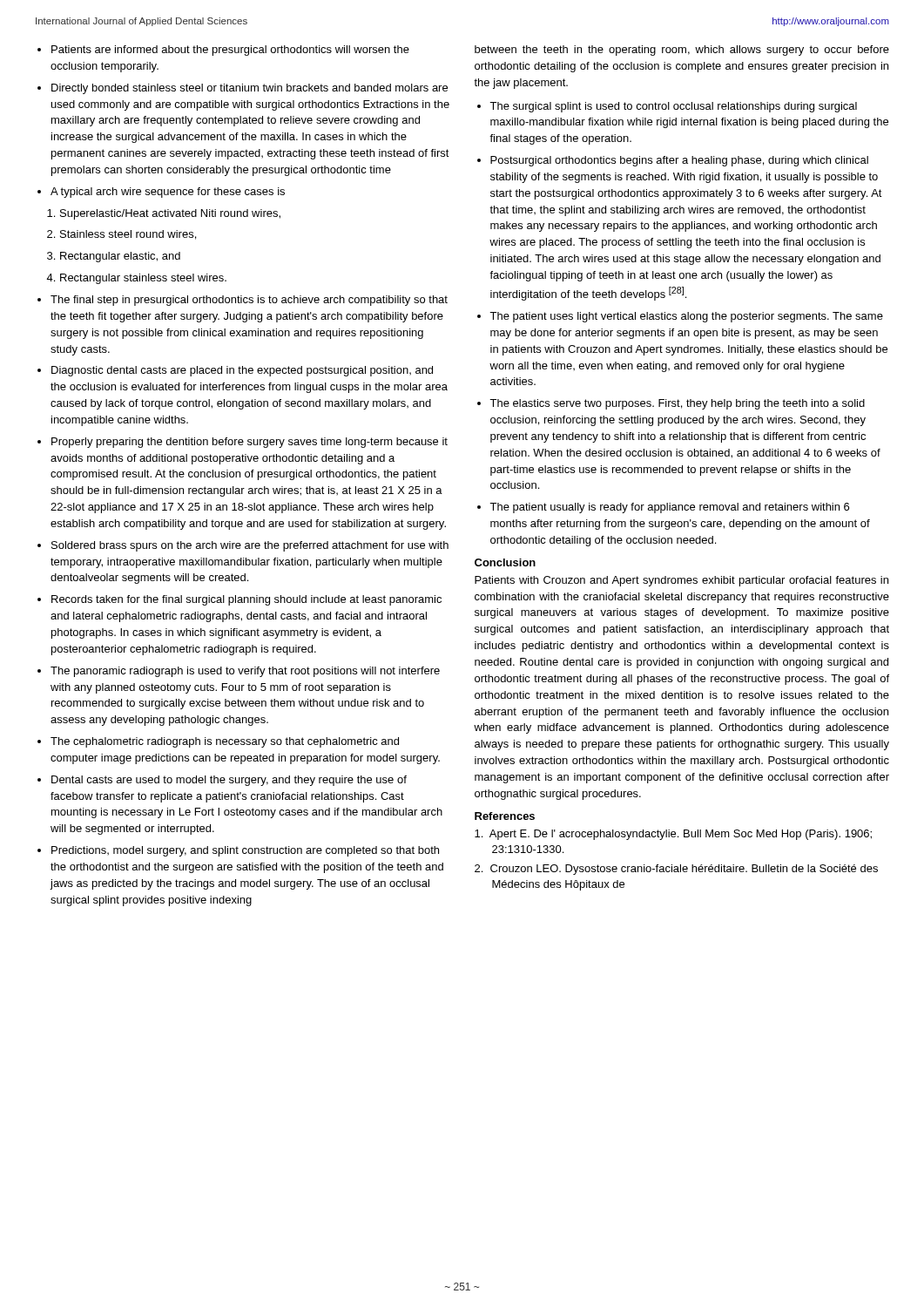Locate the text block starting "between the teeth in the operating room, which"
The image size is (924, 1307).
682,66
